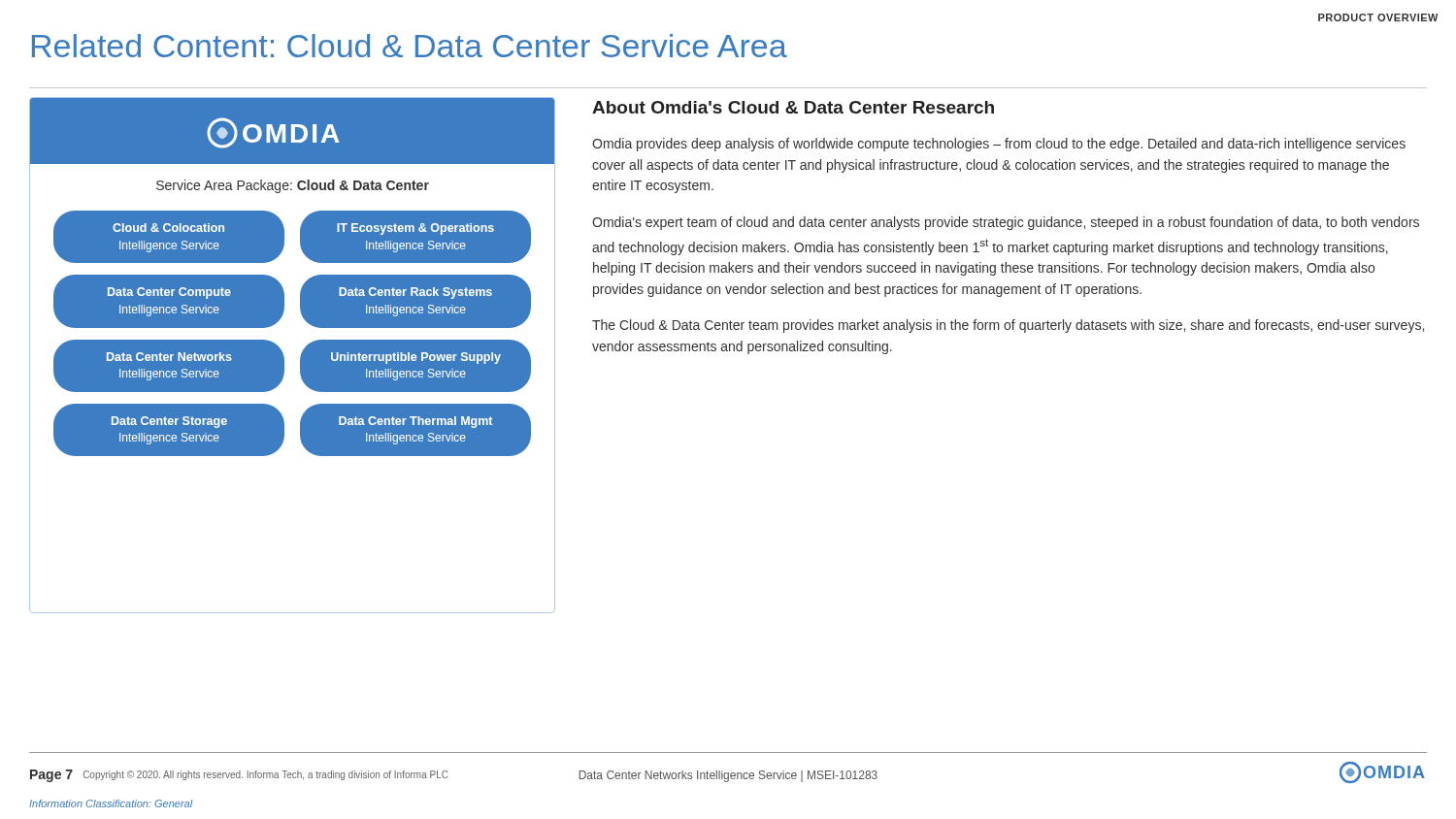Locate the block of text that opens with "Omdia's expert team of cloud and data"
The height and width of the screenshot is (819, 1456).
(x=1010, y=256)
